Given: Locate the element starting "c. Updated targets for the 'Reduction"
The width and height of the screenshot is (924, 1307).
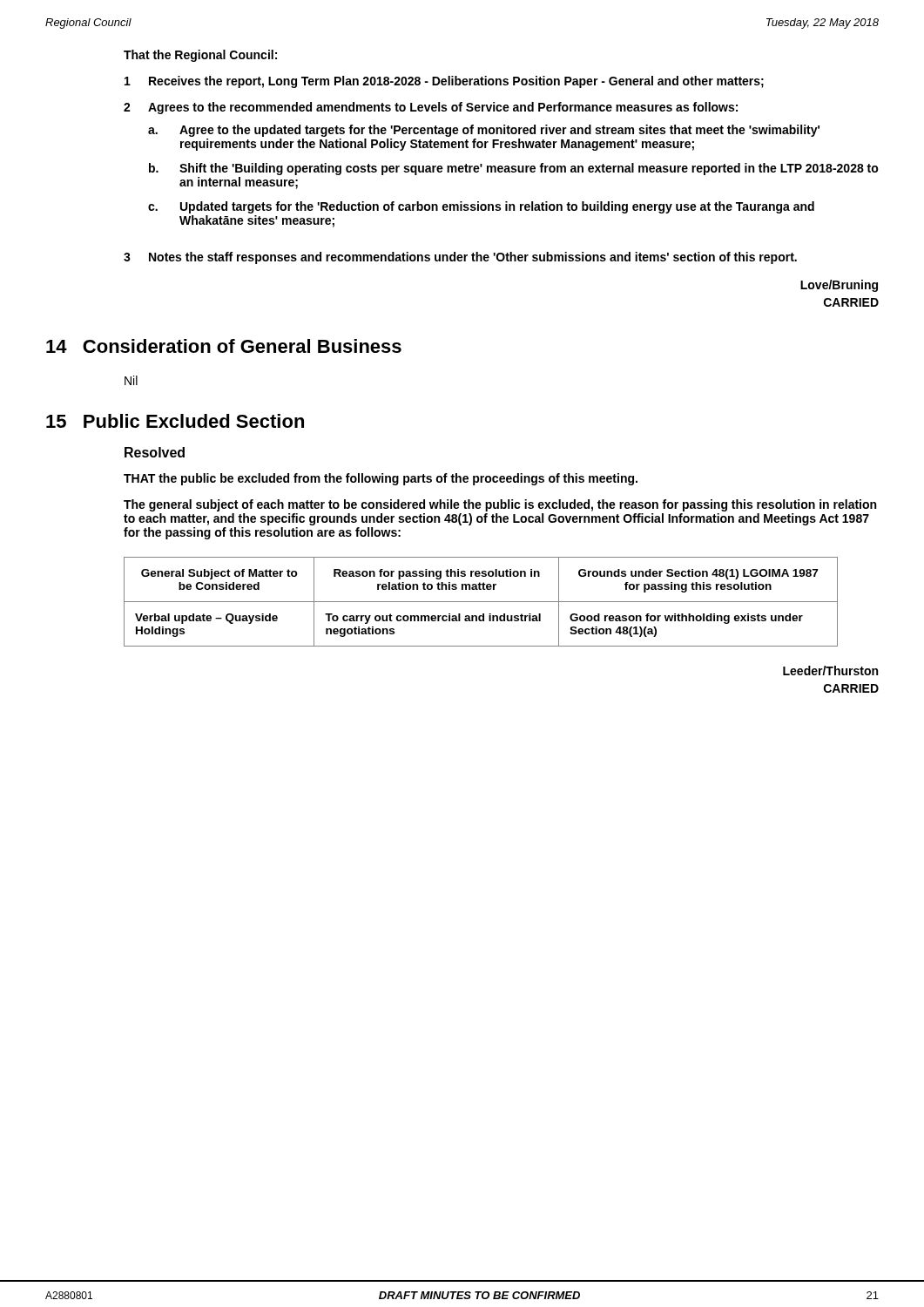Looking at the screenshot, I should [x=513, y=213].
